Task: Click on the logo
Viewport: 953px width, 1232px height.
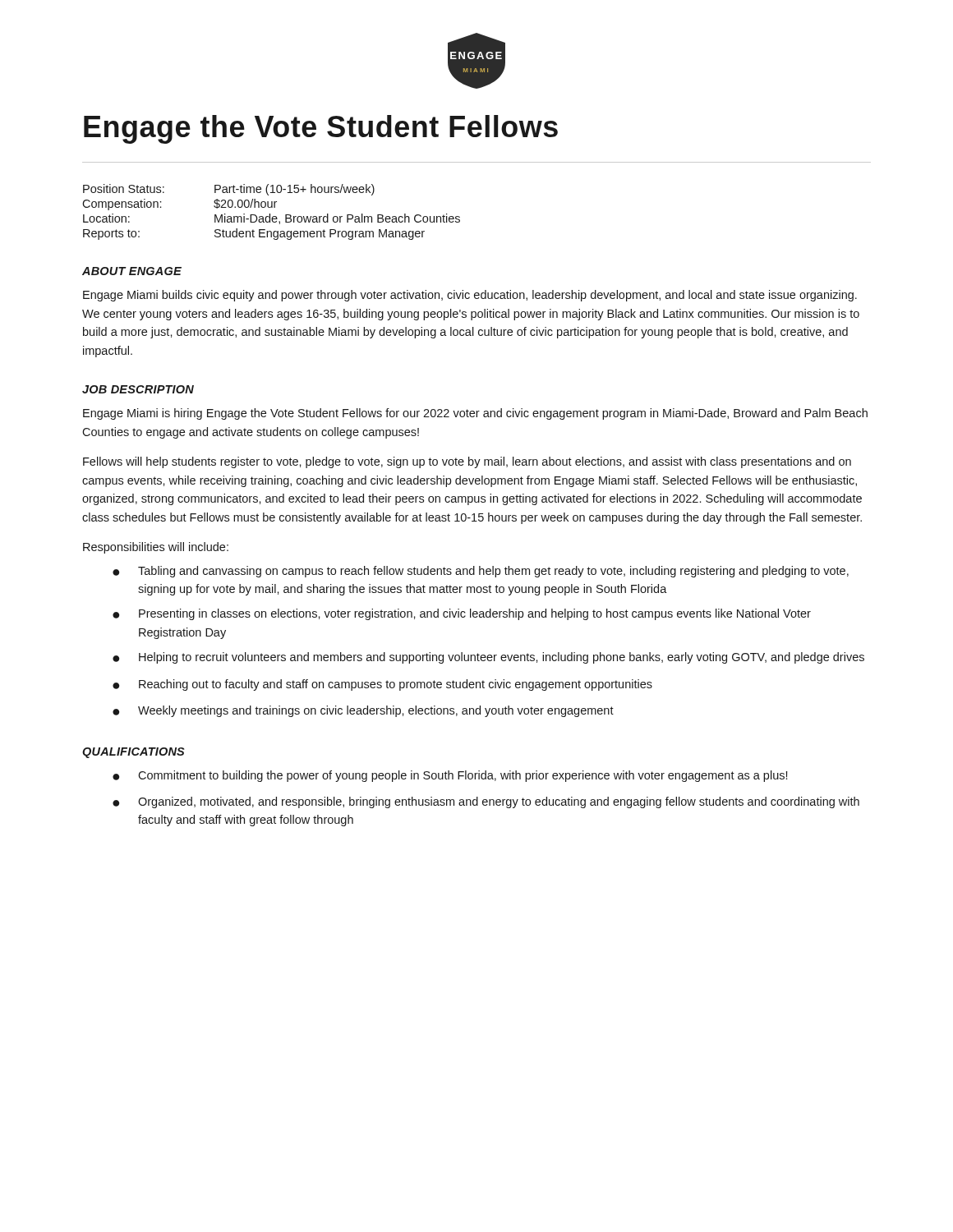Action: tap(476, 50)
